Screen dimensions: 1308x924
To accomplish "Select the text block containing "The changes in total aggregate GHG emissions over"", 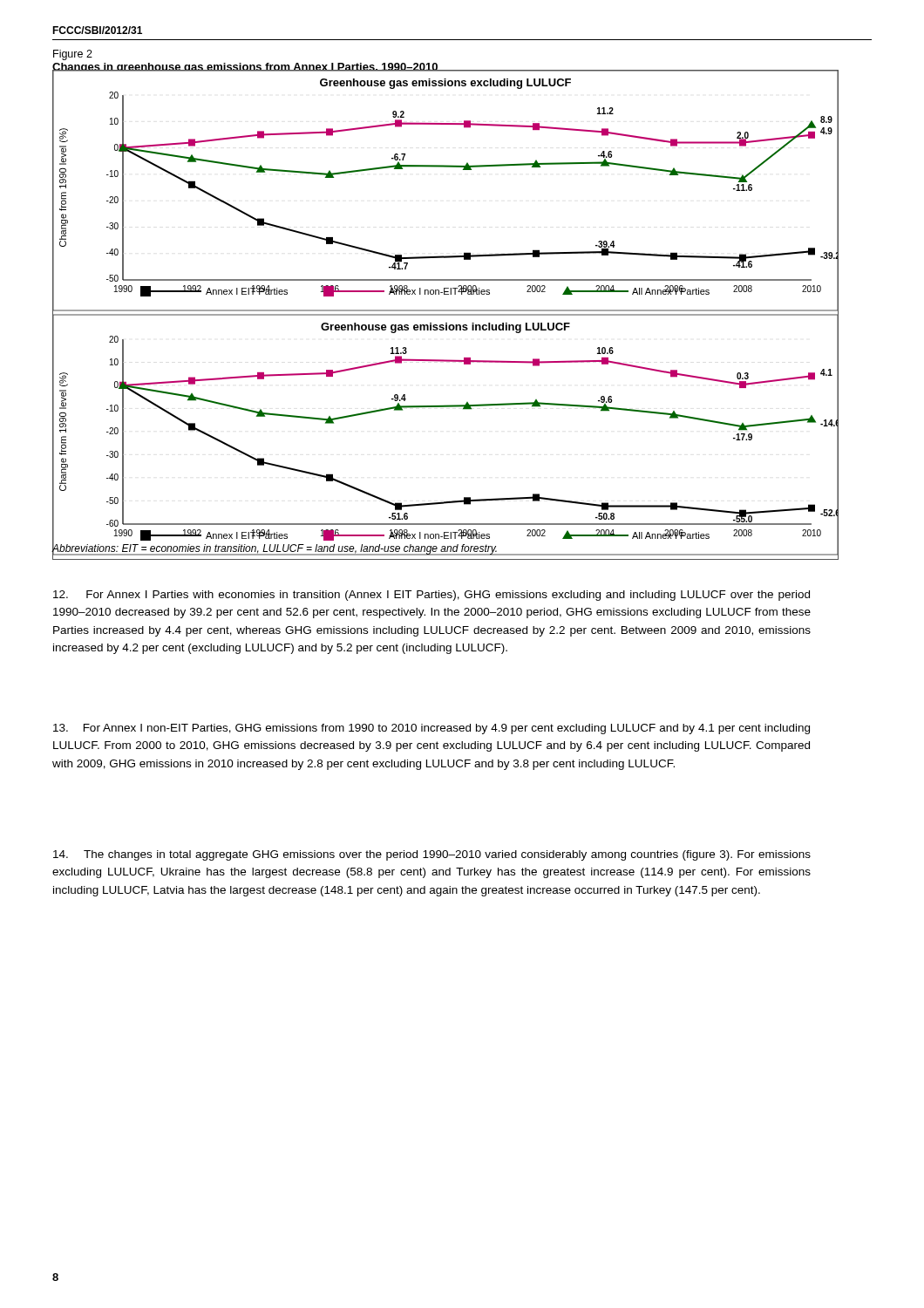I will (x=432, y=872).
